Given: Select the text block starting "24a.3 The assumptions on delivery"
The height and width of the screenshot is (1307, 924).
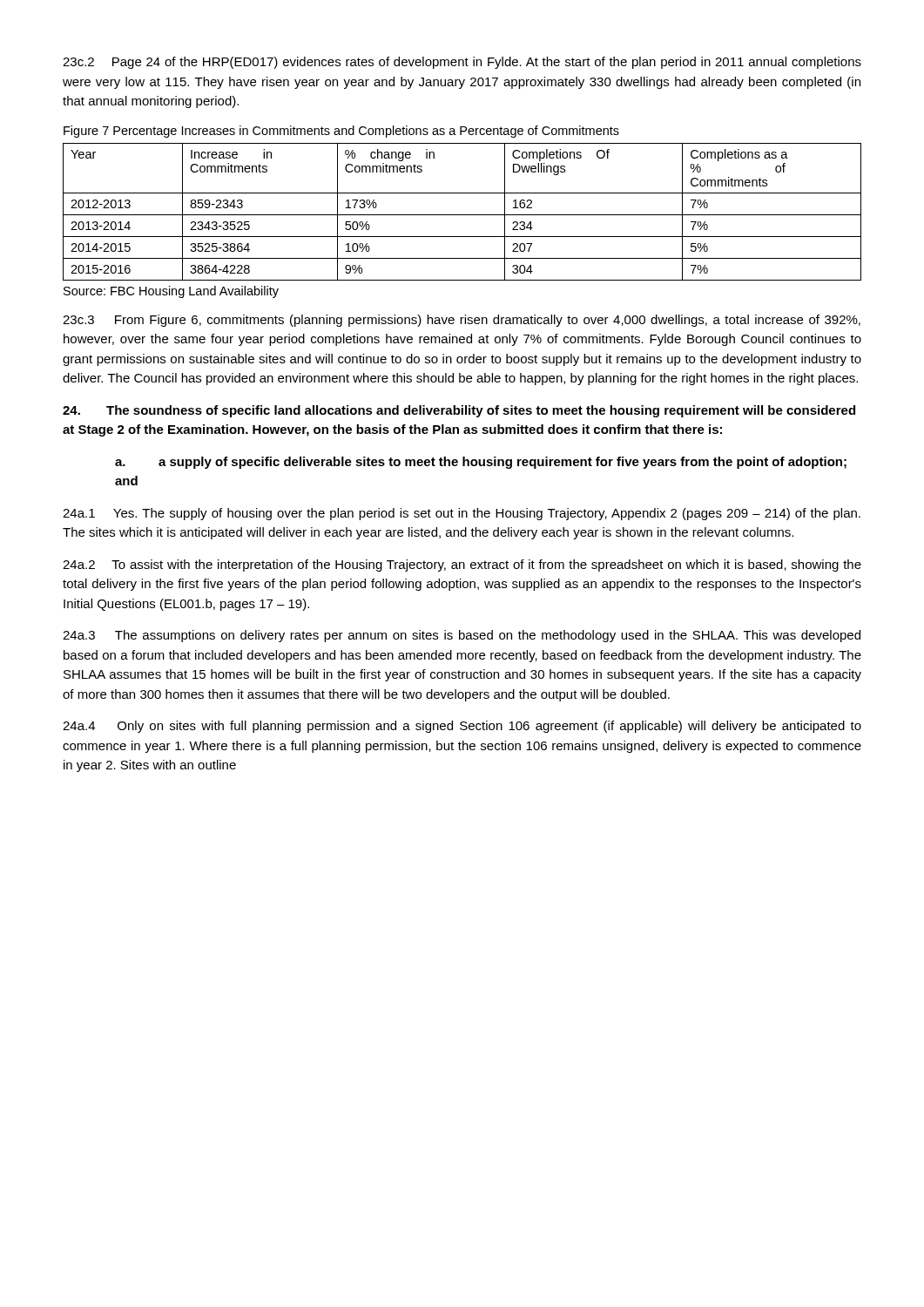Looking at the screenshot, I should click(x=462, y=664).
